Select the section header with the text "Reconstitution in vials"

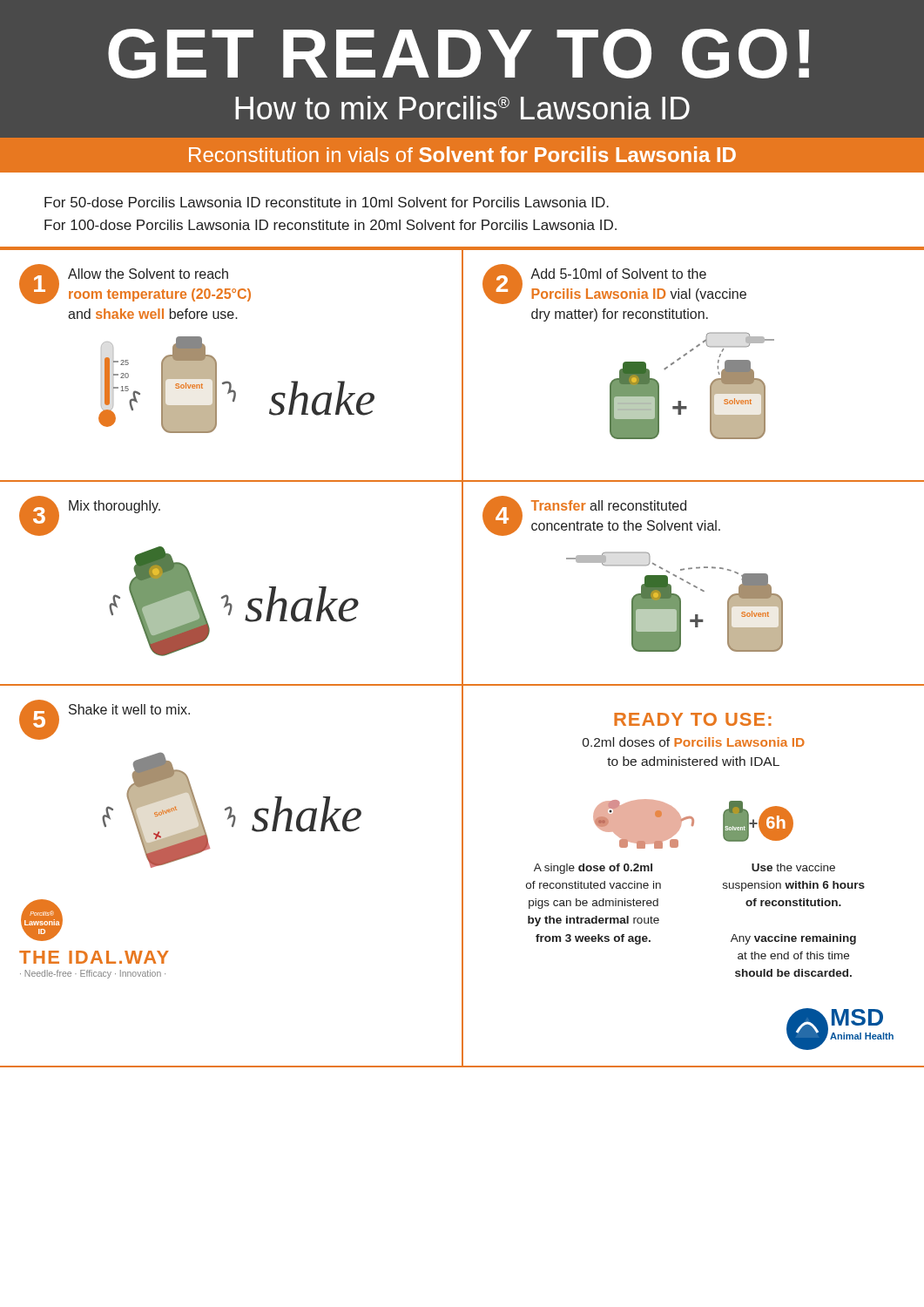[x=462, y=155]
